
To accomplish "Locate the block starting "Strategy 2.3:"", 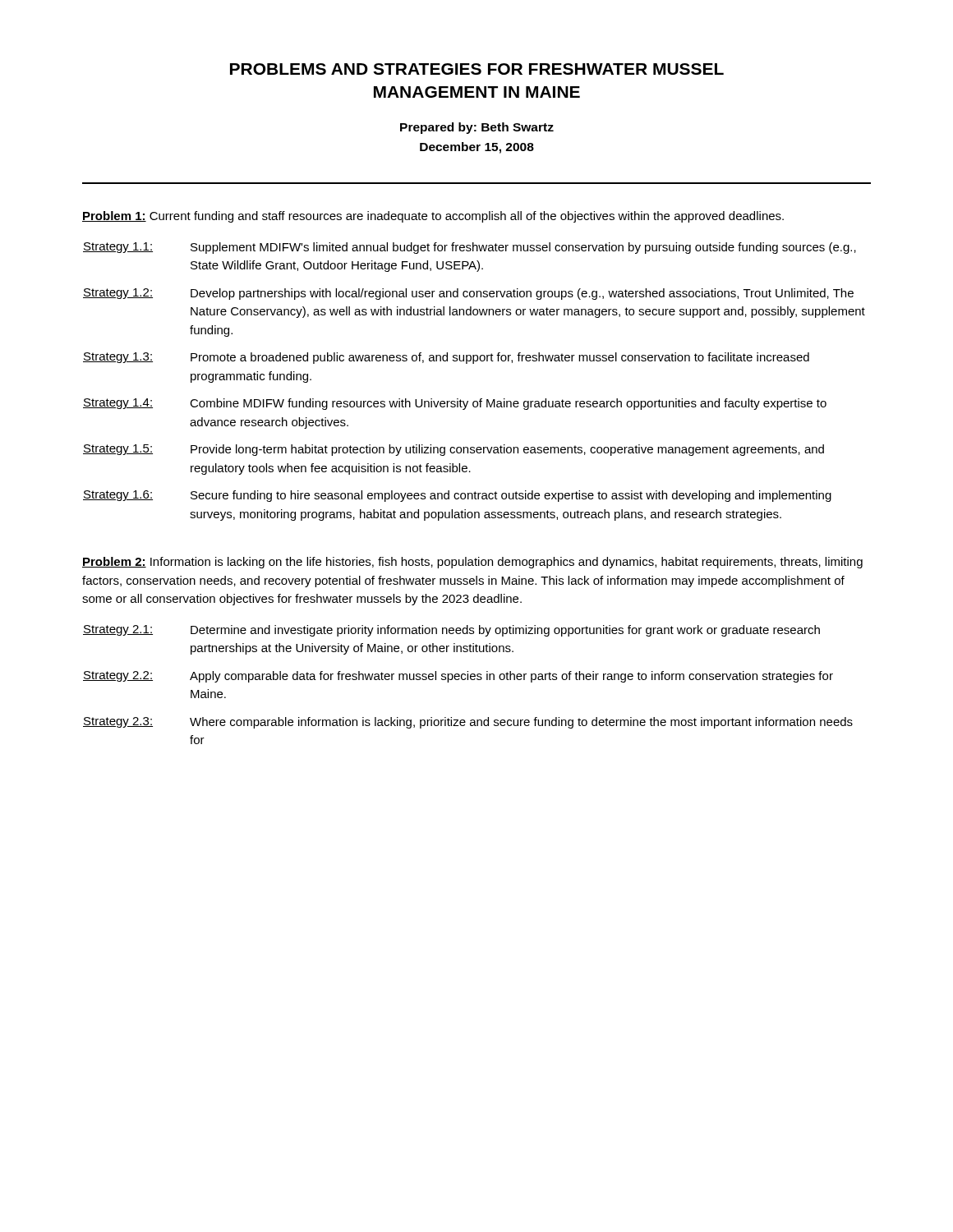I will (118, 721).
